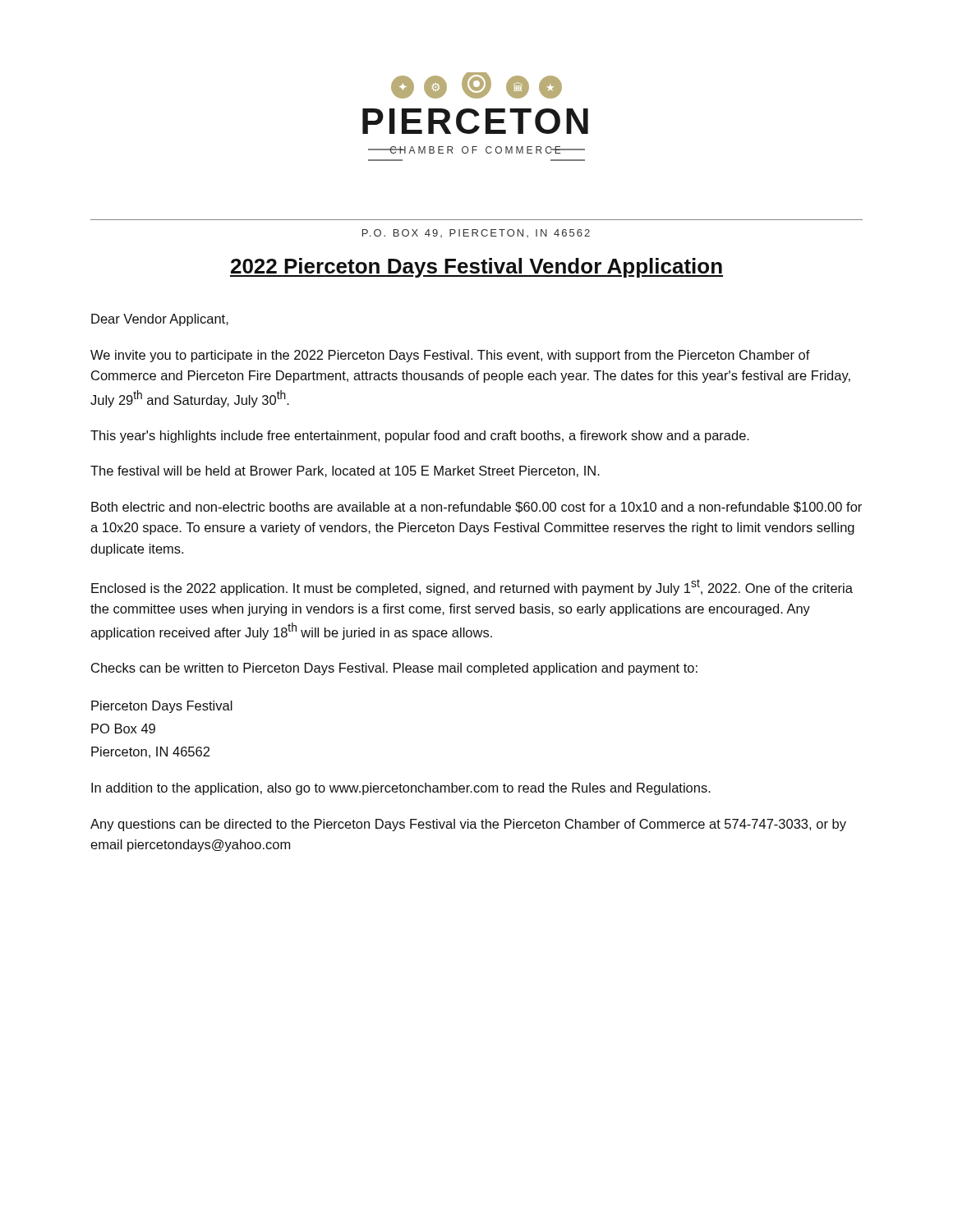
Task: Navigate to the text starting "Pierceton Days Festival PO"
Action: 162,728
